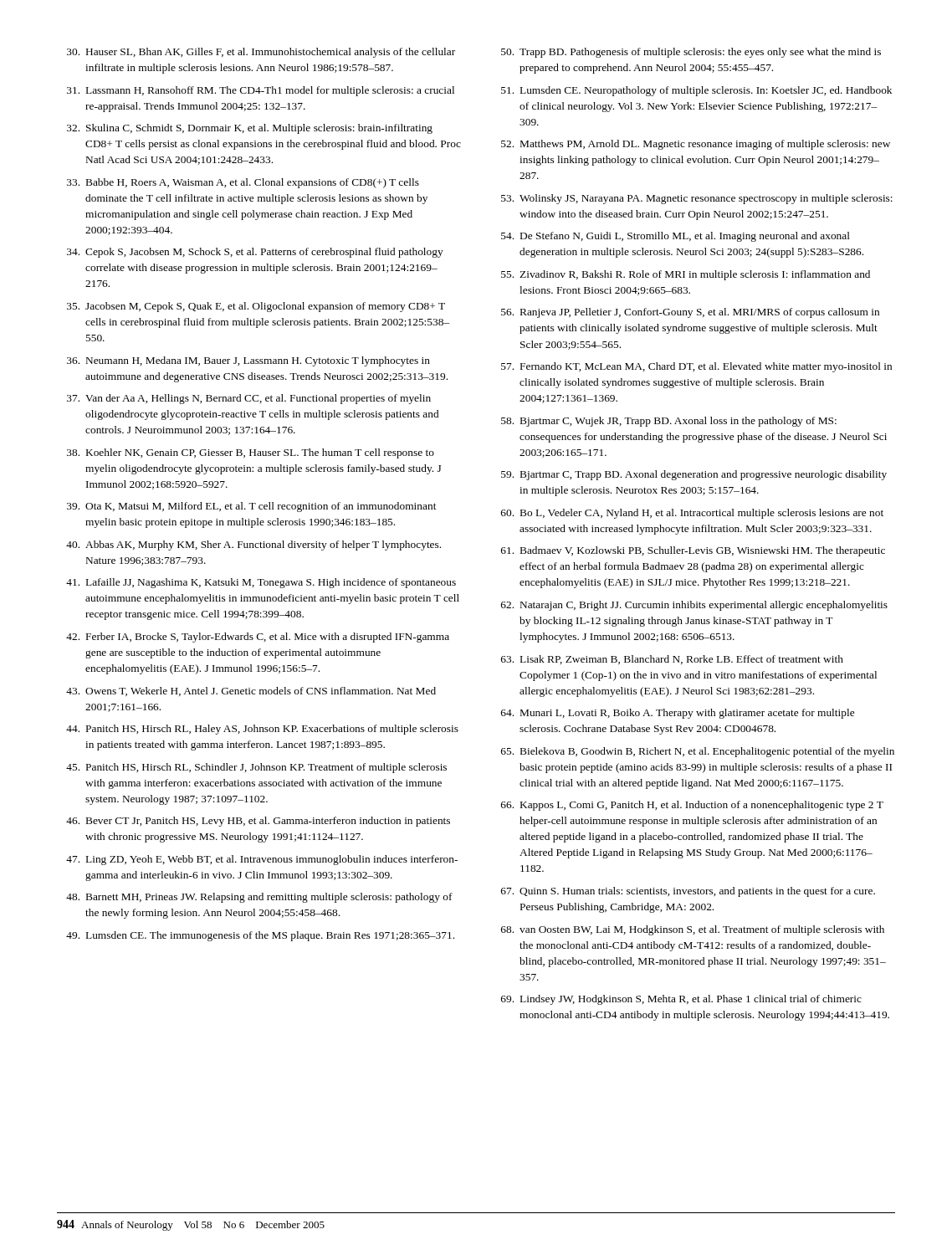Screen dimensions: 1255x952
Task: Select the list item that reads "38. Koehler NK, Genain"
Action: click(259, 468)
